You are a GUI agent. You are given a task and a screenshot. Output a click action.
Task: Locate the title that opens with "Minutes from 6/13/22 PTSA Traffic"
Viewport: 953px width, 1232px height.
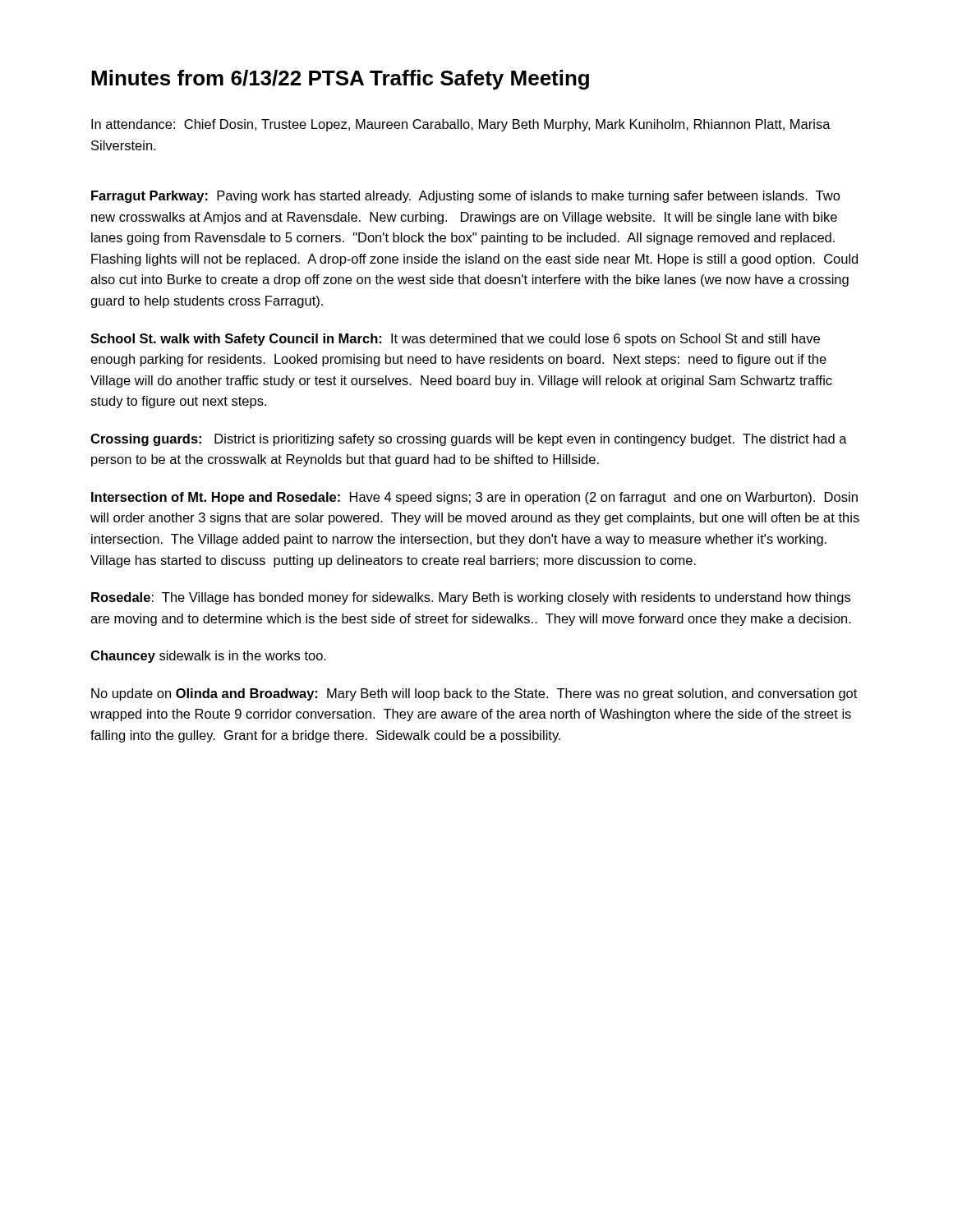tap(340, 78)
